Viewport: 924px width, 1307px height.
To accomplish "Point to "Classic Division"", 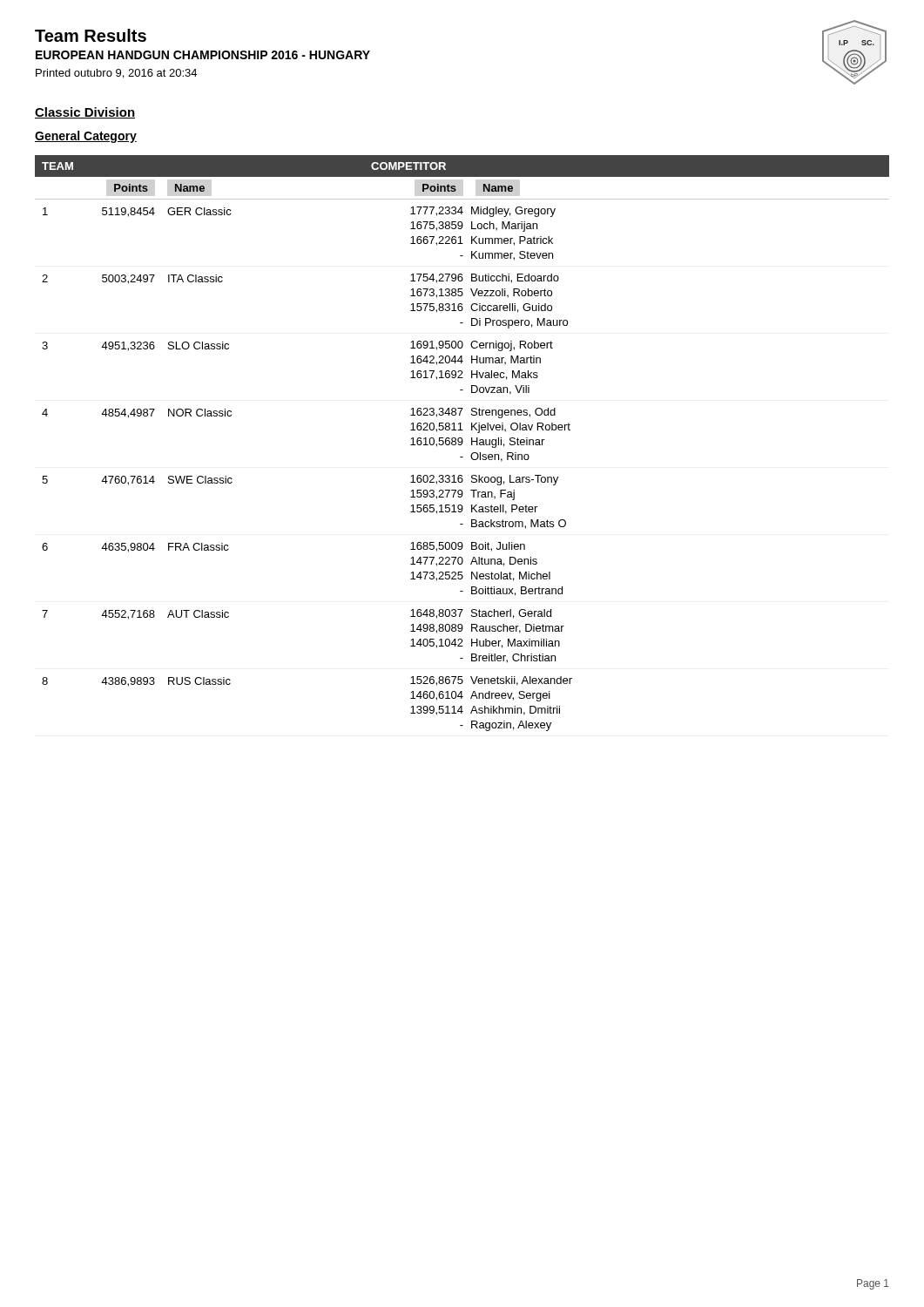I will (x=85, y=112).
